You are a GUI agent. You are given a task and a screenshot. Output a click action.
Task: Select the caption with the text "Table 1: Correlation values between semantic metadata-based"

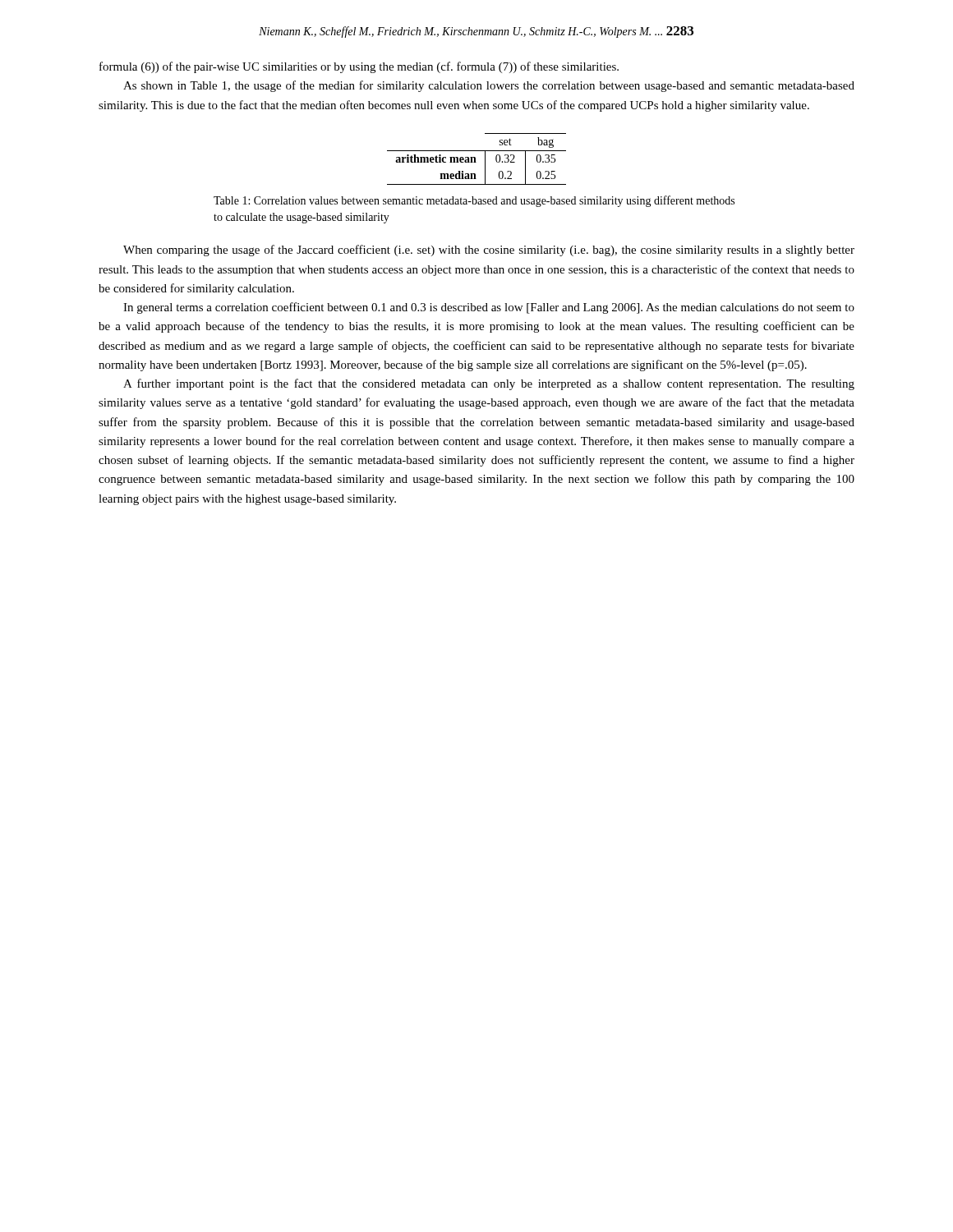click(474, 209)
